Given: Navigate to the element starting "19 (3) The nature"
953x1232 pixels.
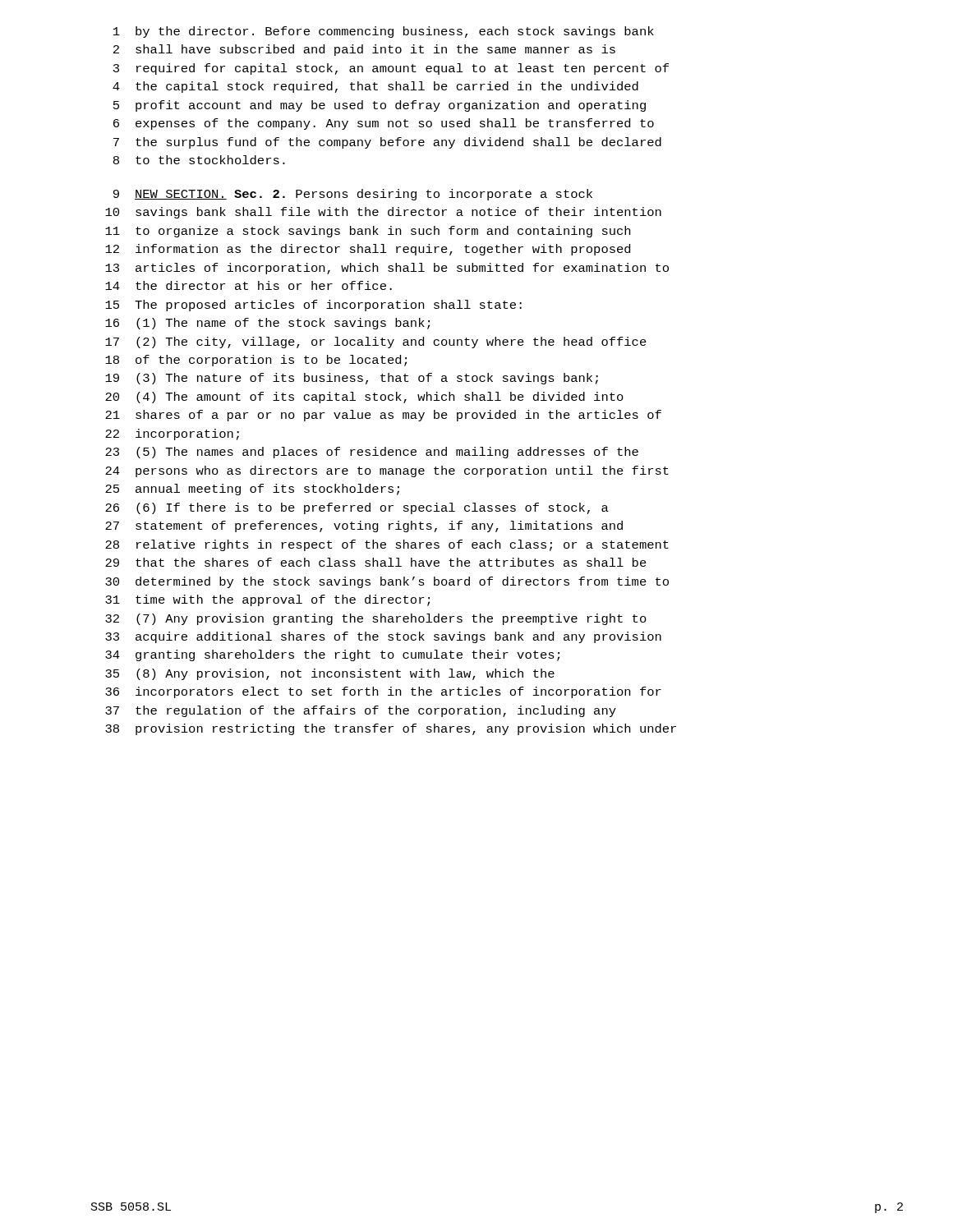Looking at the screenshot, I should [x=497, y=379].
